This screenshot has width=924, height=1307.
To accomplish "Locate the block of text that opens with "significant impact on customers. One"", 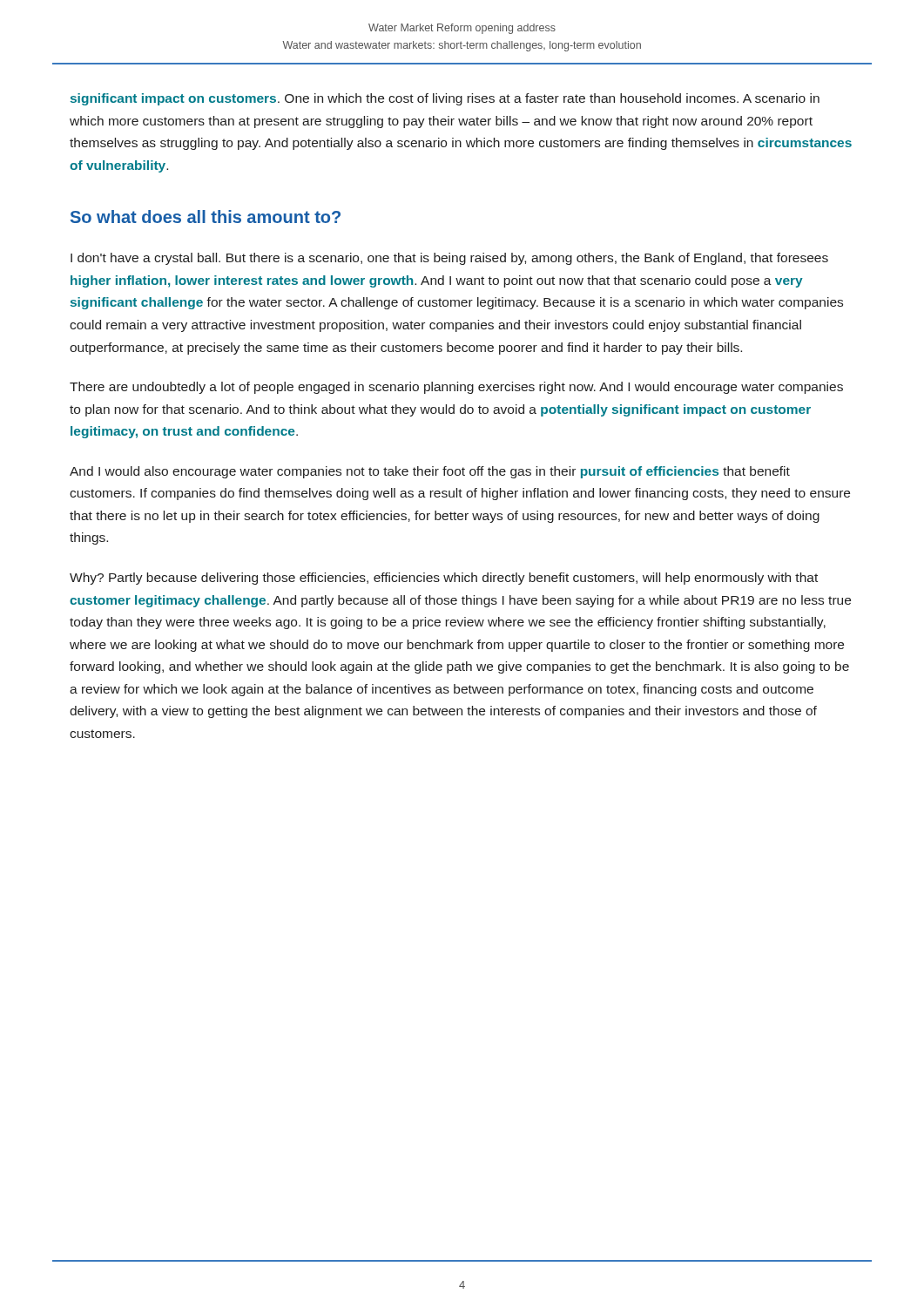I will [461, 131].
